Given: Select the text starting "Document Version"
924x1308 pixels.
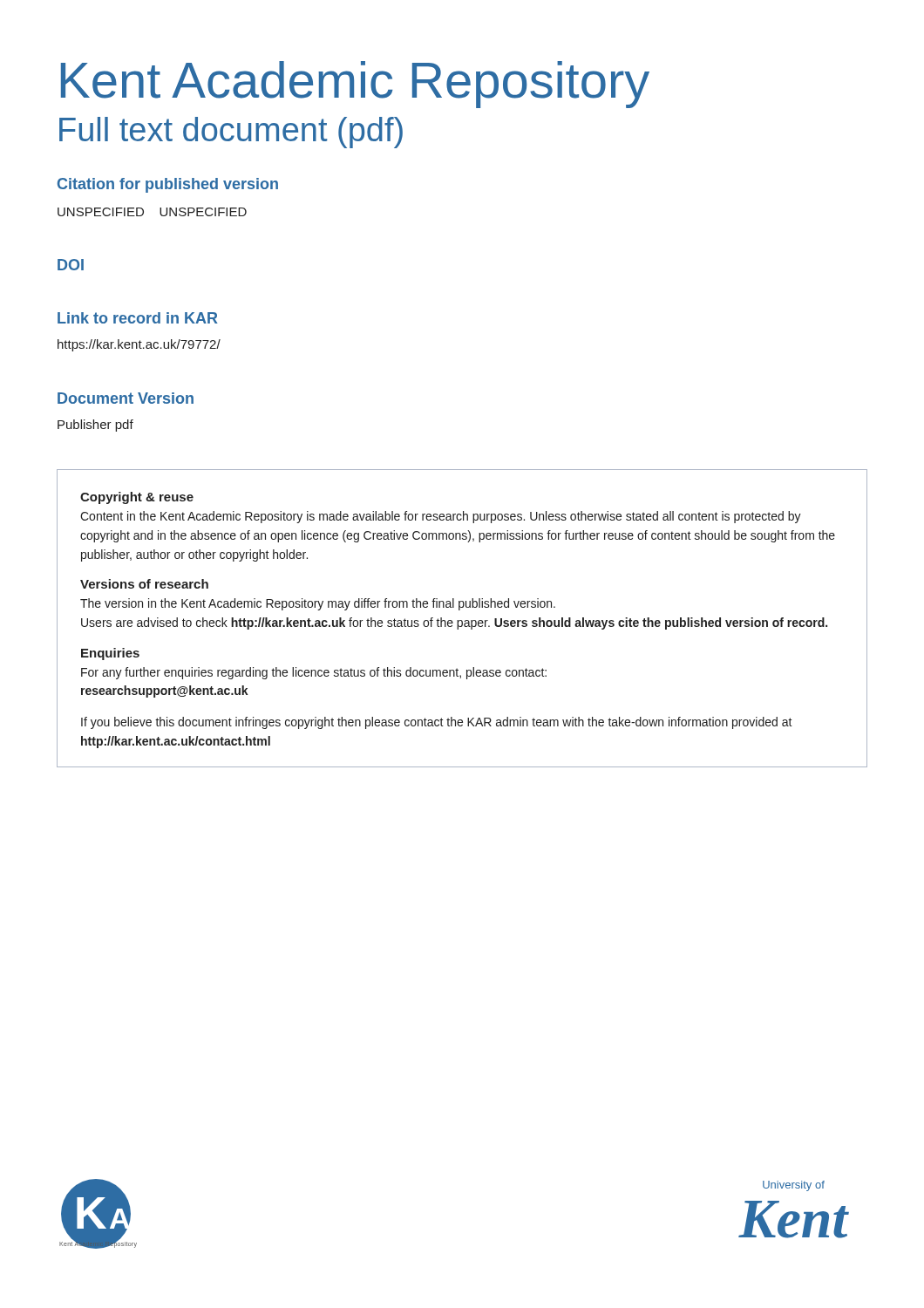Looking at the screenshot, I should click(x=126, y=398).
